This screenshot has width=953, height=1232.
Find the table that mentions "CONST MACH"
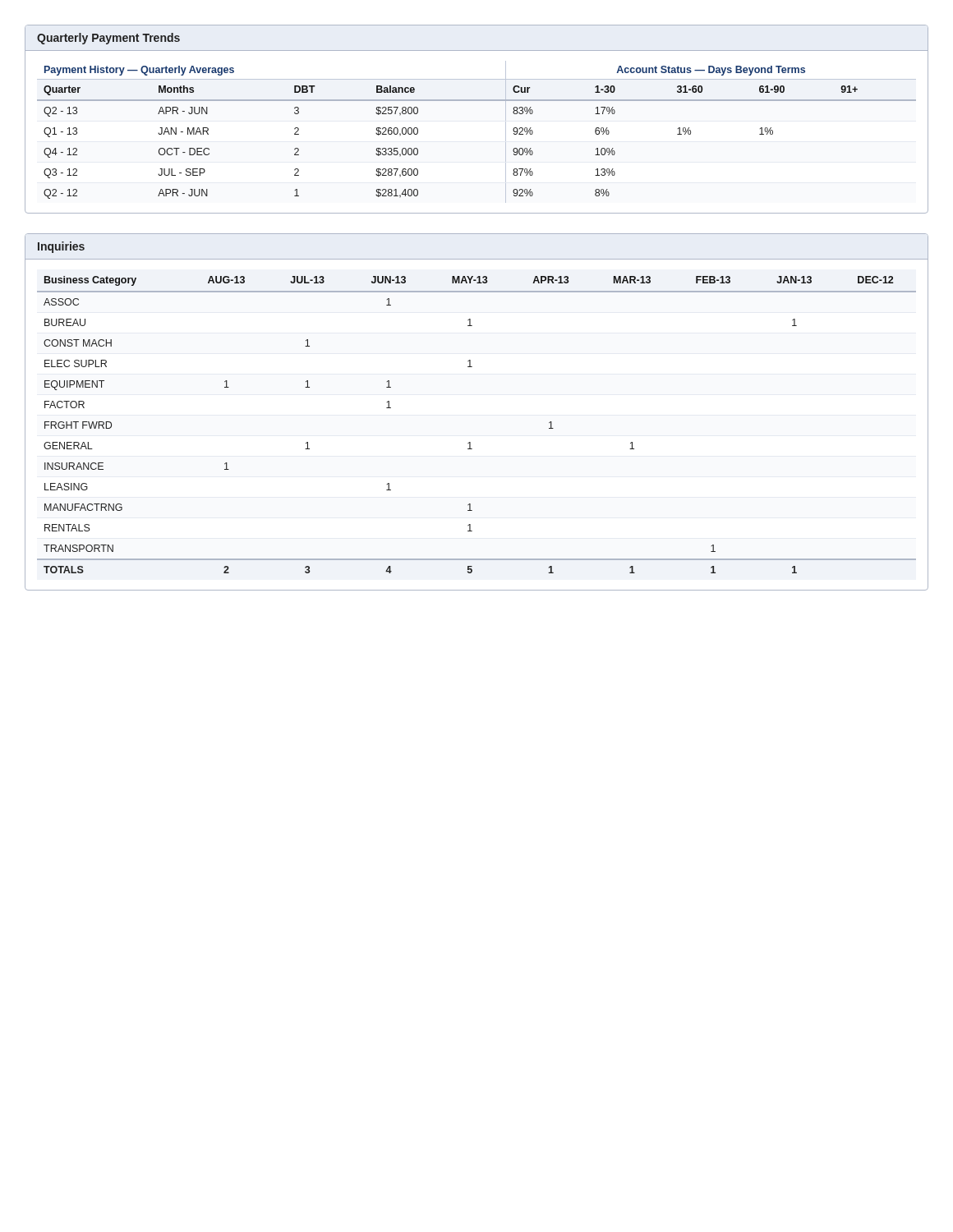[x=476, y=425]
